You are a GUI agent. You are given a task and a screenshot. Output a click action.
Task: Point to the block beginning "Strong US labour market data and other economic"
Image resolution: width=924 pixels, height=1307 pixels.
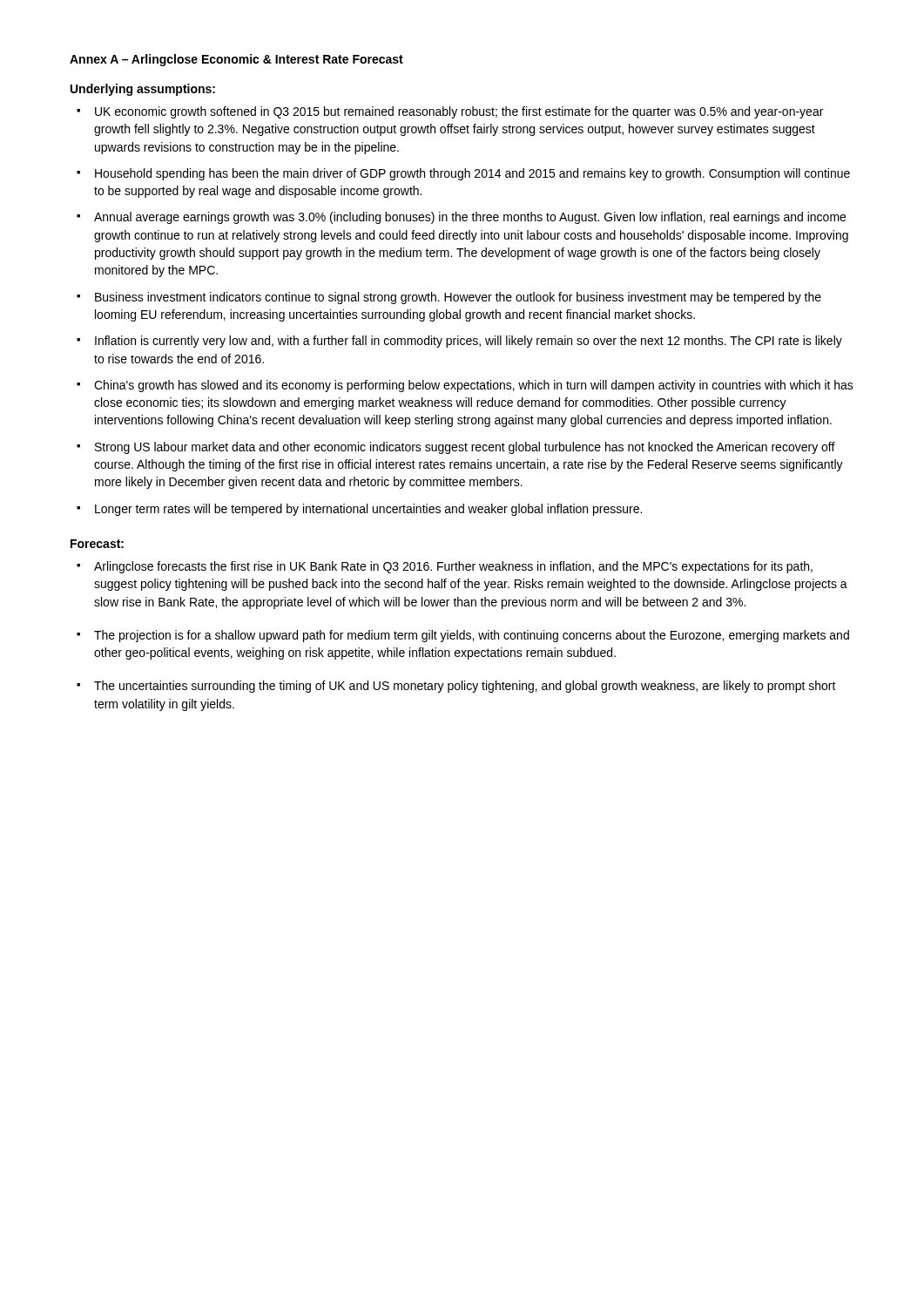point(468,464)
